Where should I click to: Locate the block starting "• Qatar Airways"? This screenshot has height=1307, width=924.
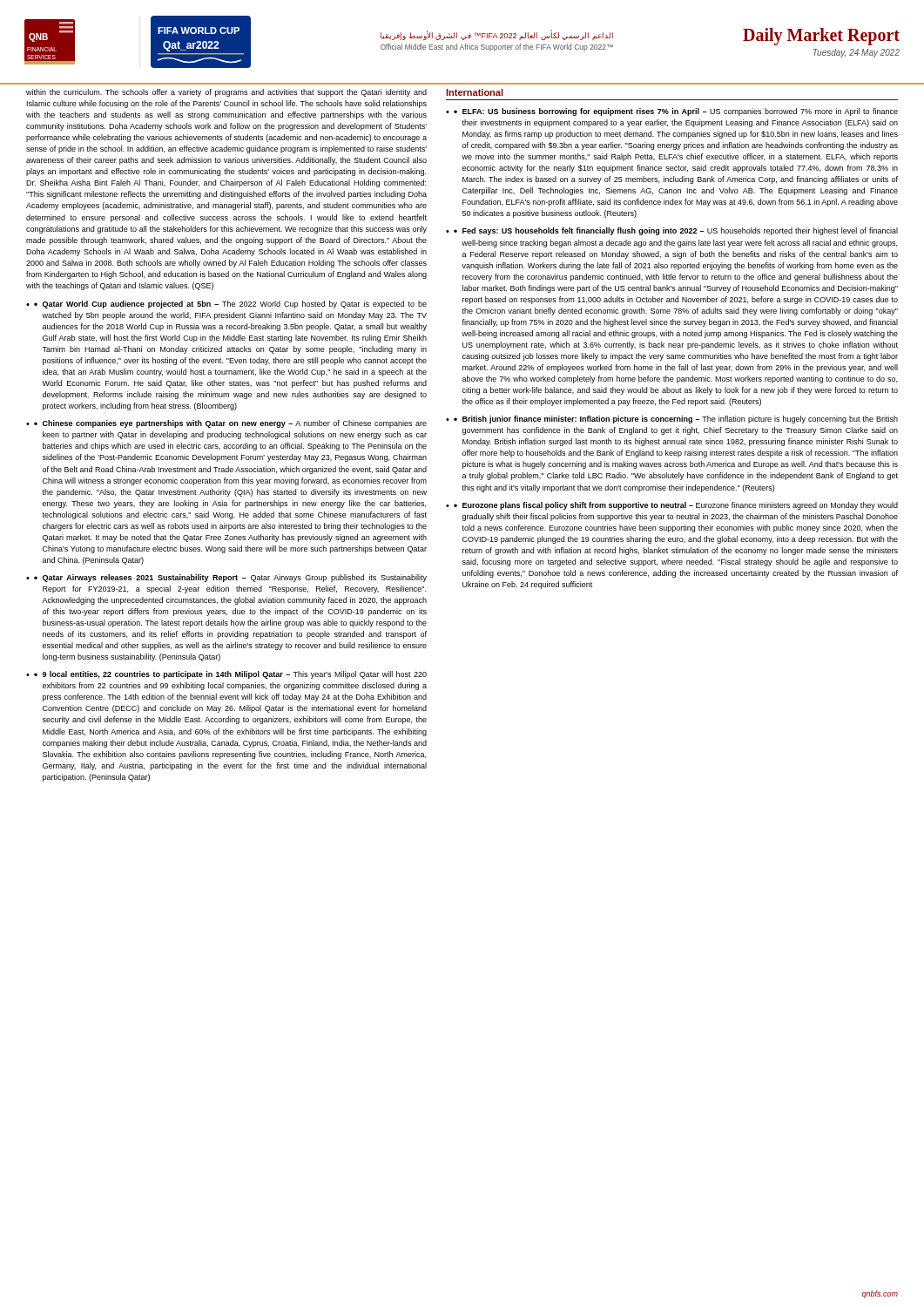(230, 618)
